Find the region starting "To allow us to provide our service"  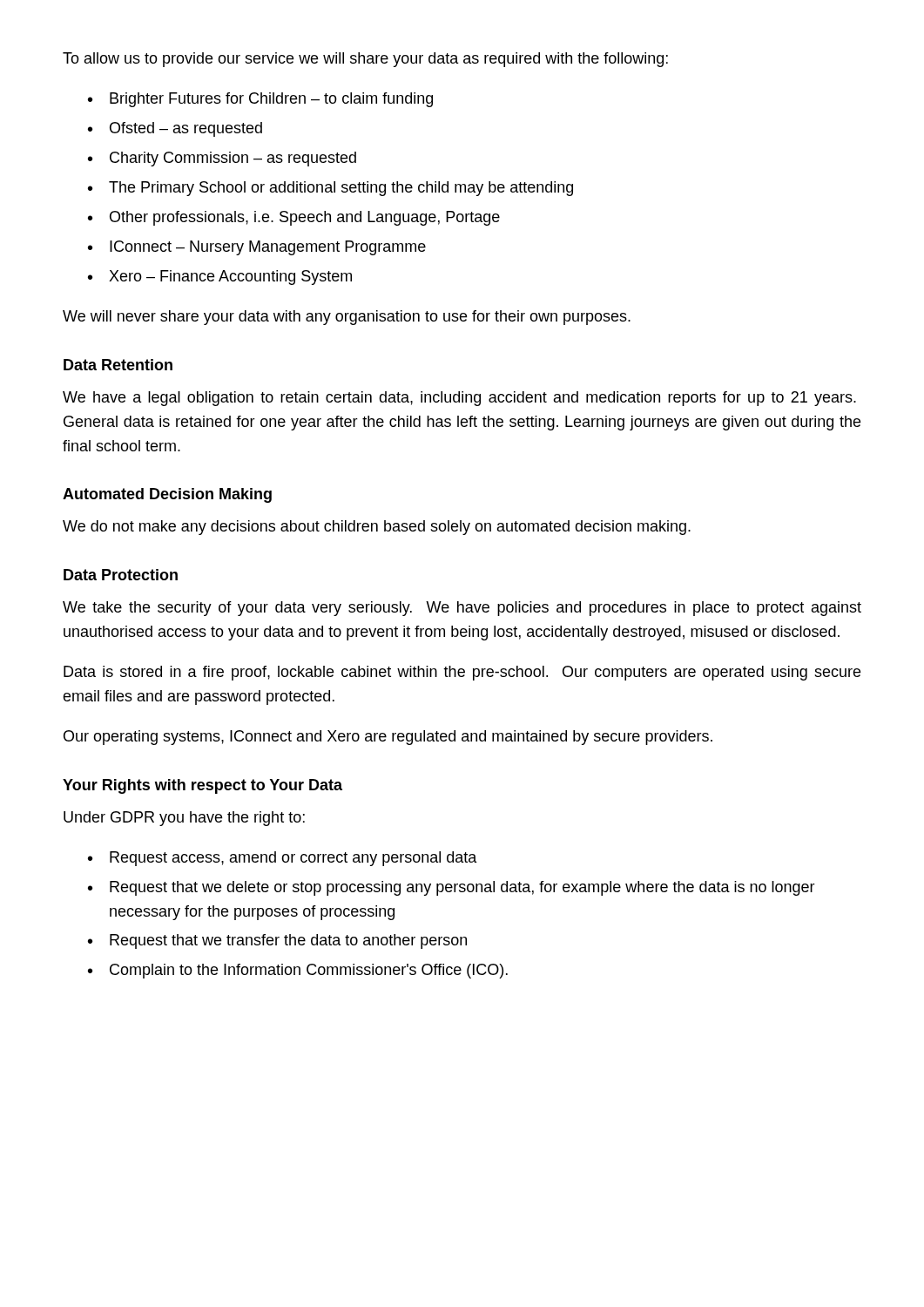[366, 58]
